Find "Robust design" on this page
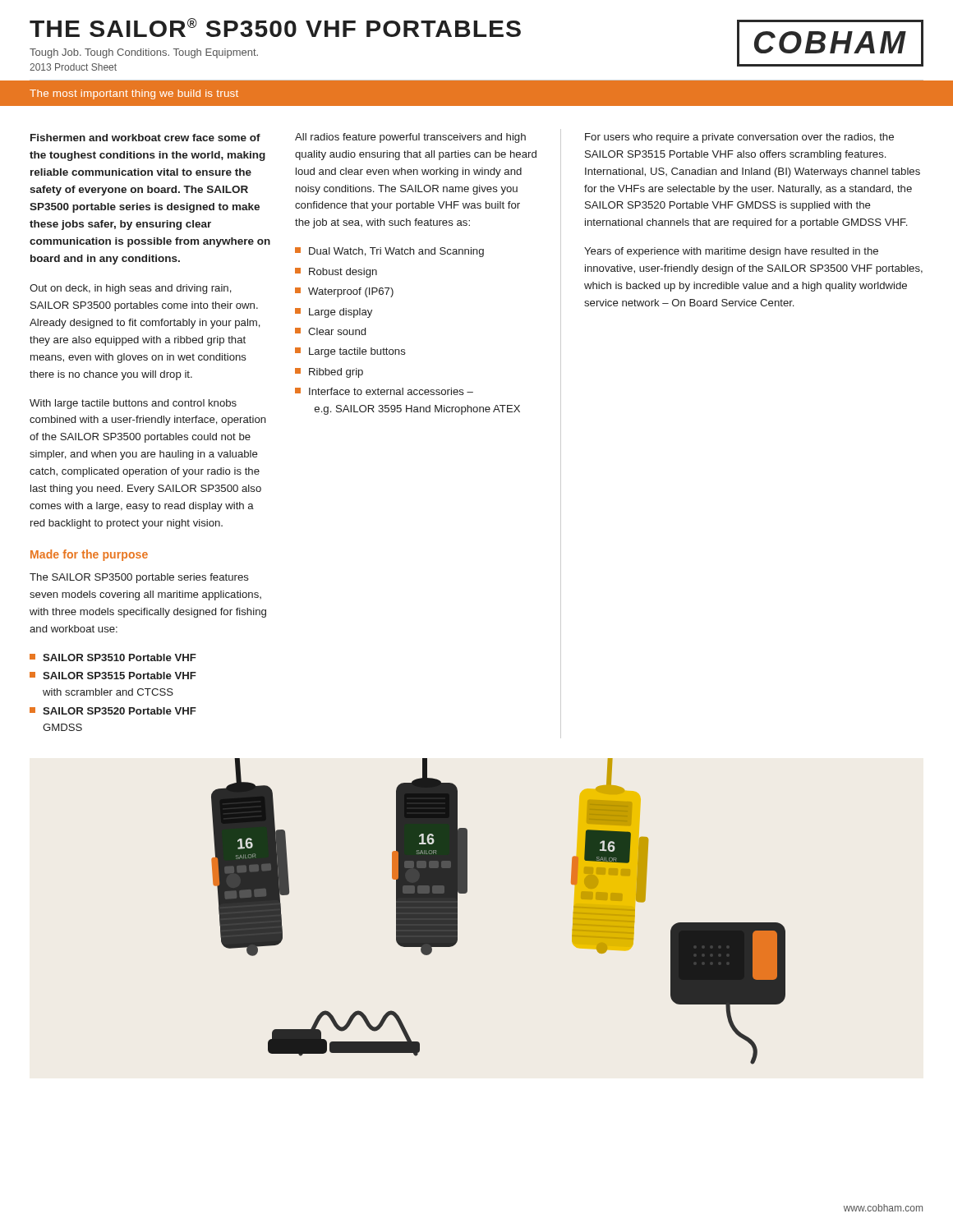 pos(343,271)
